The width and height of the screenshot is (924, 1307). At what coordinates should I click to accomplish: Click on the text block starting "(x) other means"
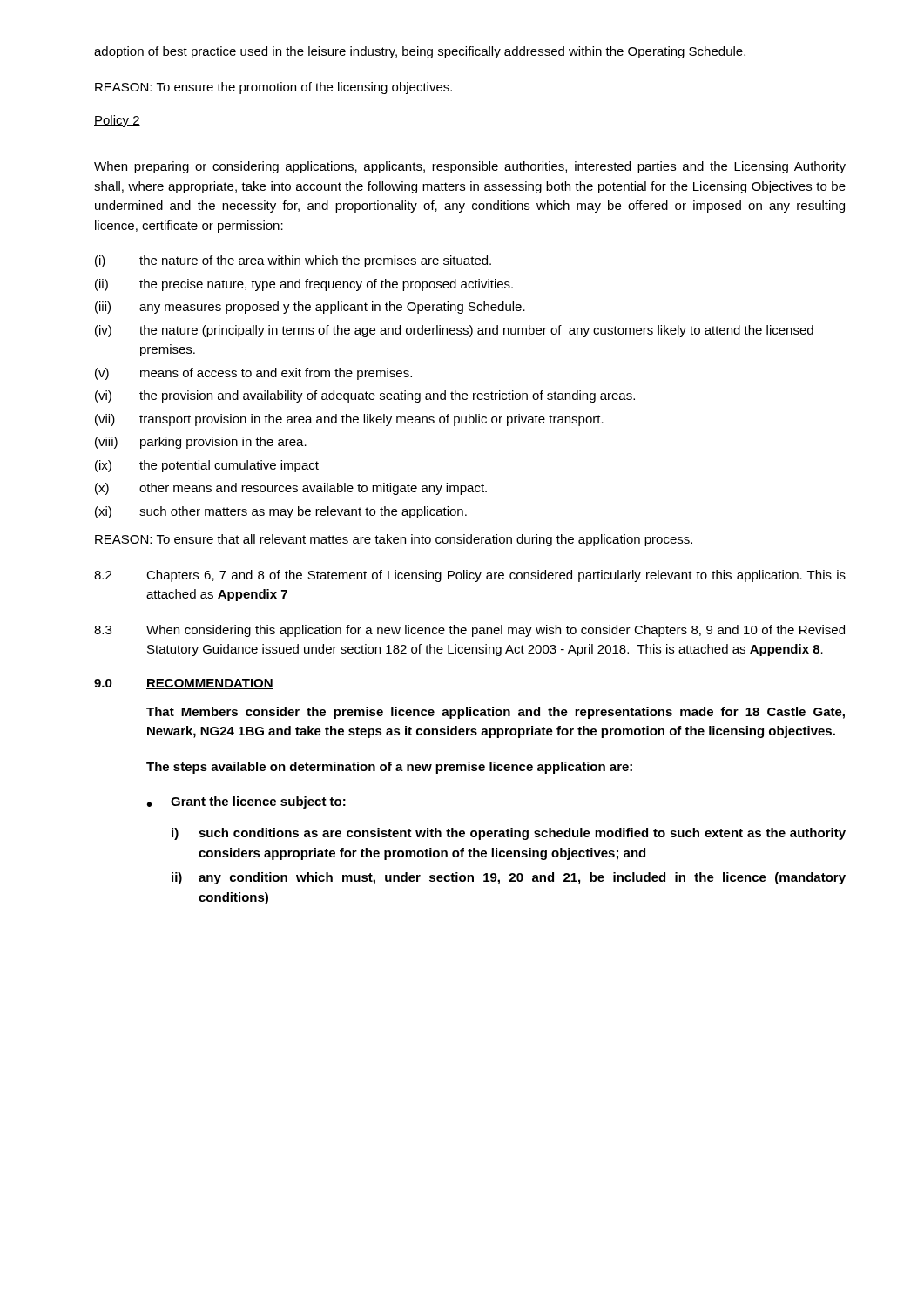coord(470,488)
